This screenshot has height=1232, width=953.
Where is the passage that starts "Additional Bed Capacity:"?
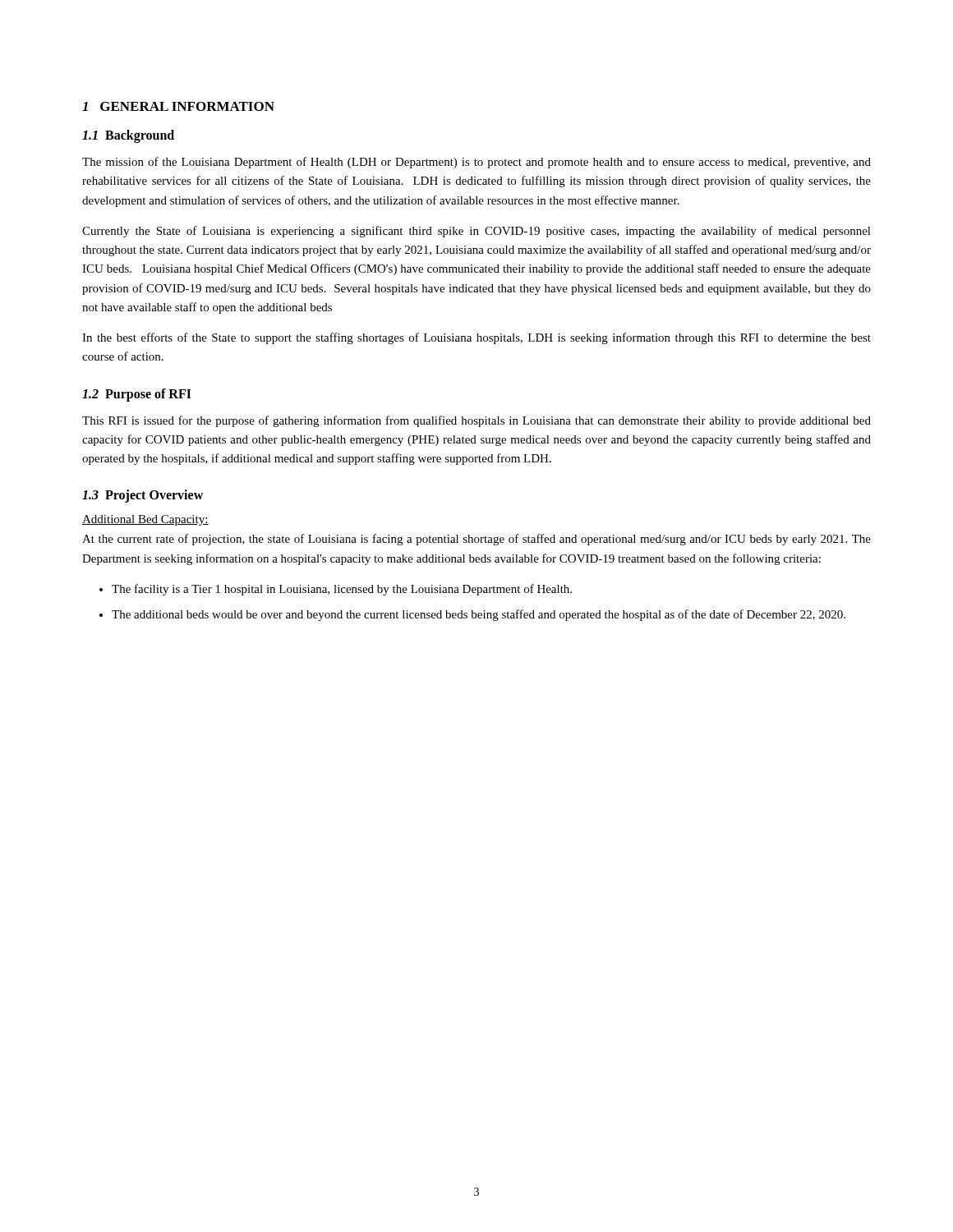point(476,540)
